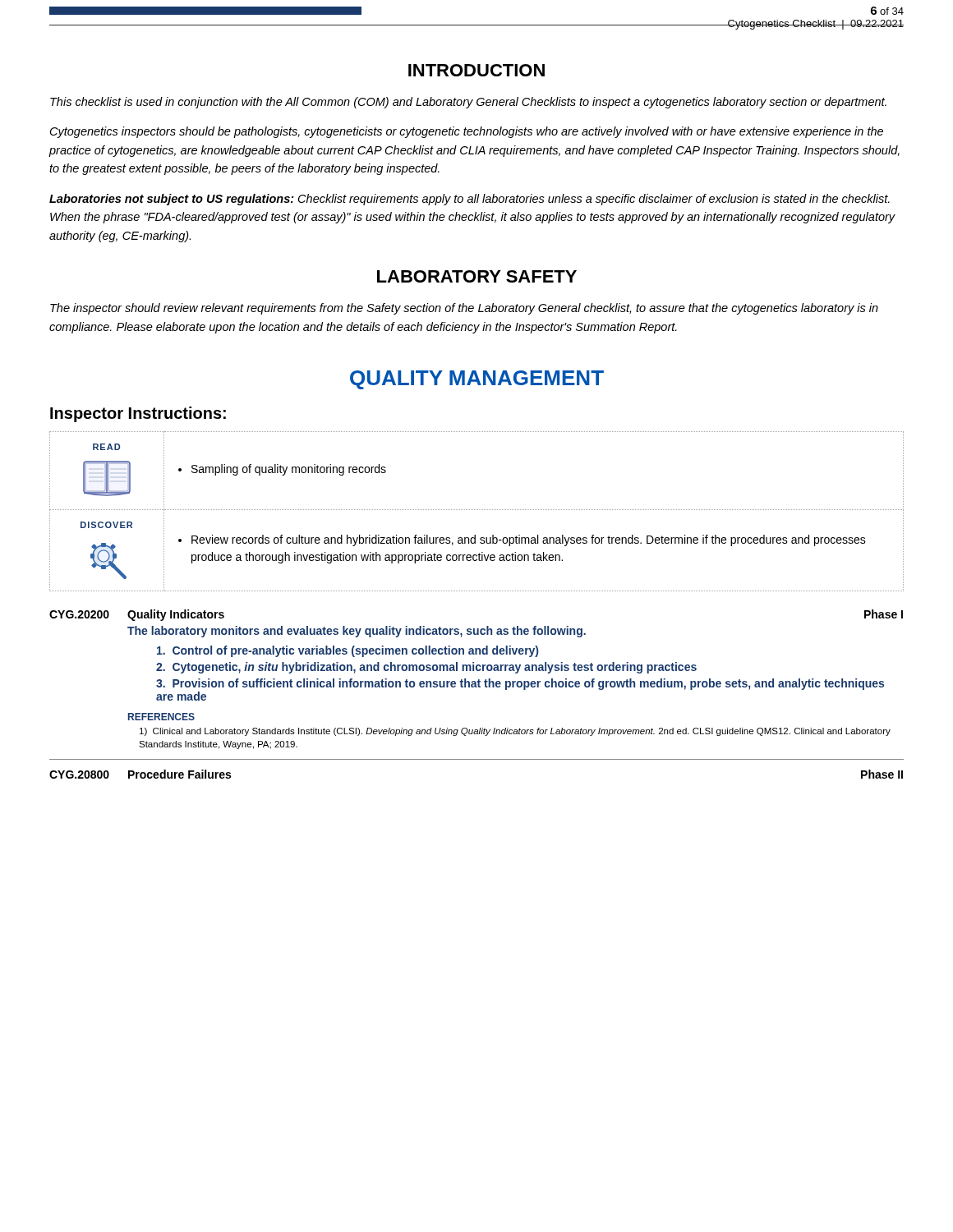Find the region starting "LABORATORY SAFETY"
This screenshot has width=953, height=1232.
pyautogui.click(x=476, y=277)
